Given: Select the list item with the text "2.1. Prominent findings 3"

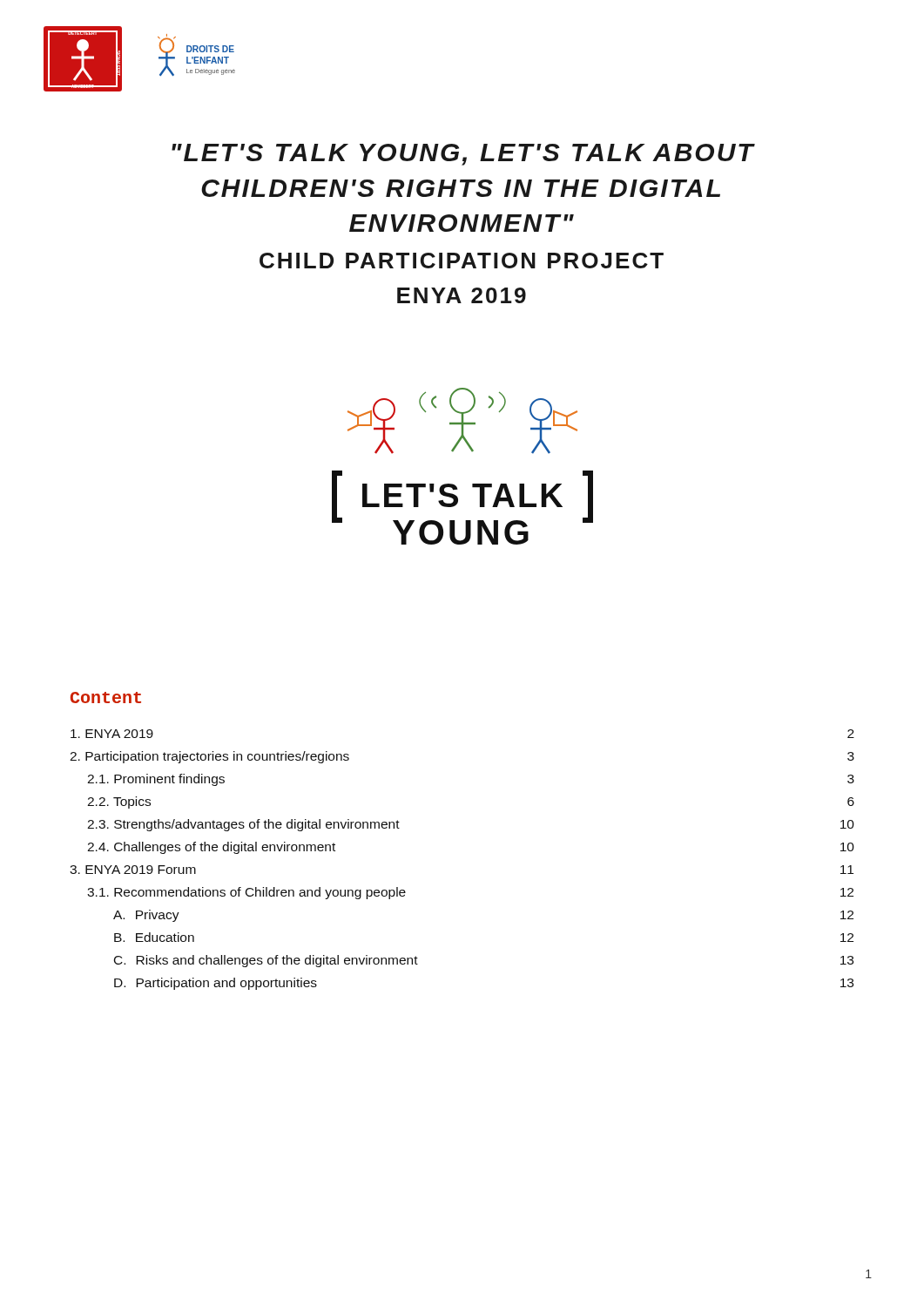Looking at the screenshot, I should [x=151, y=779].
